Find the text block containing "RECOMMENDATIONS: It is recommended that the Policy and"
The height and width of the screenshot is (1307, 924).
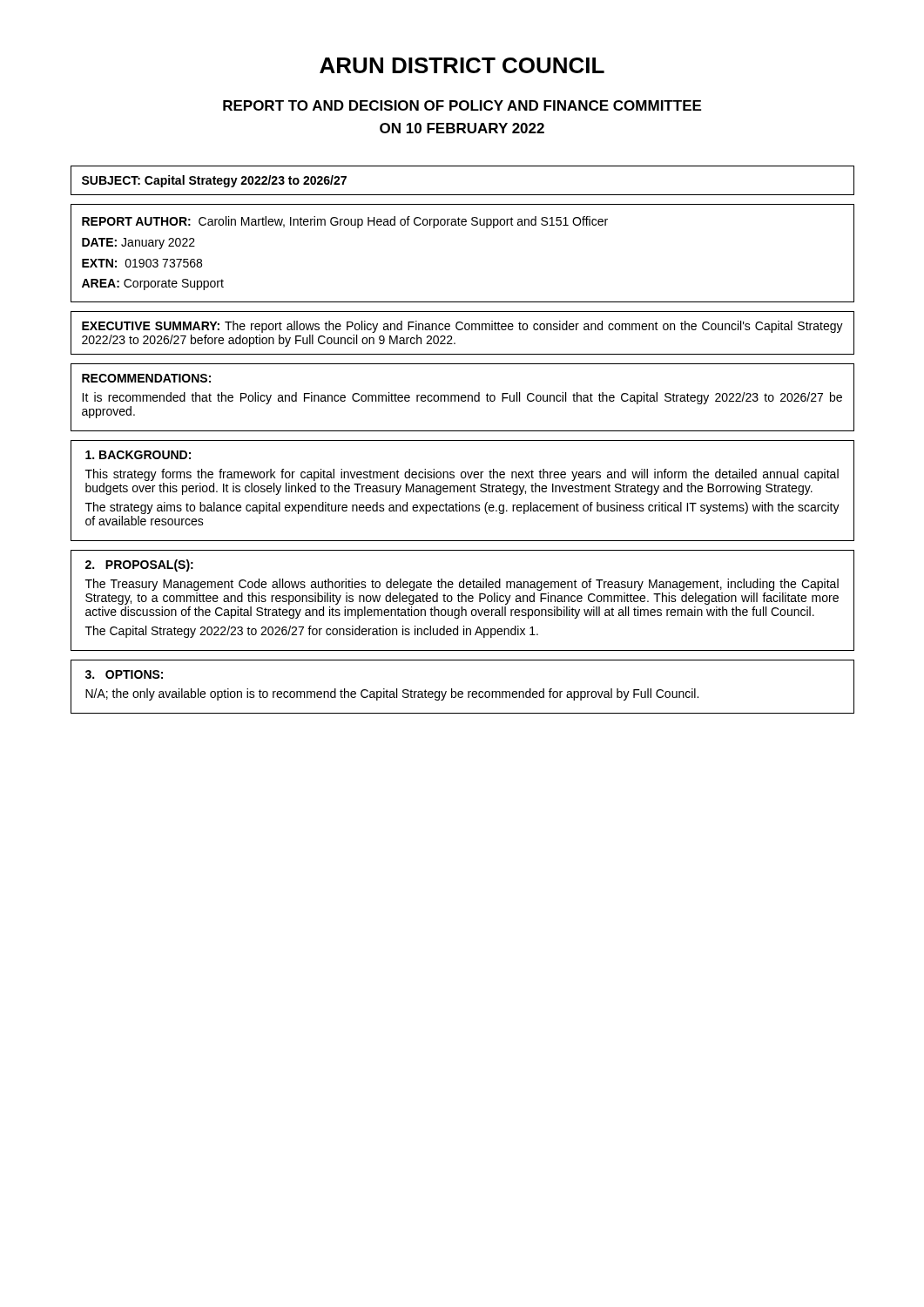coord(462,395)
